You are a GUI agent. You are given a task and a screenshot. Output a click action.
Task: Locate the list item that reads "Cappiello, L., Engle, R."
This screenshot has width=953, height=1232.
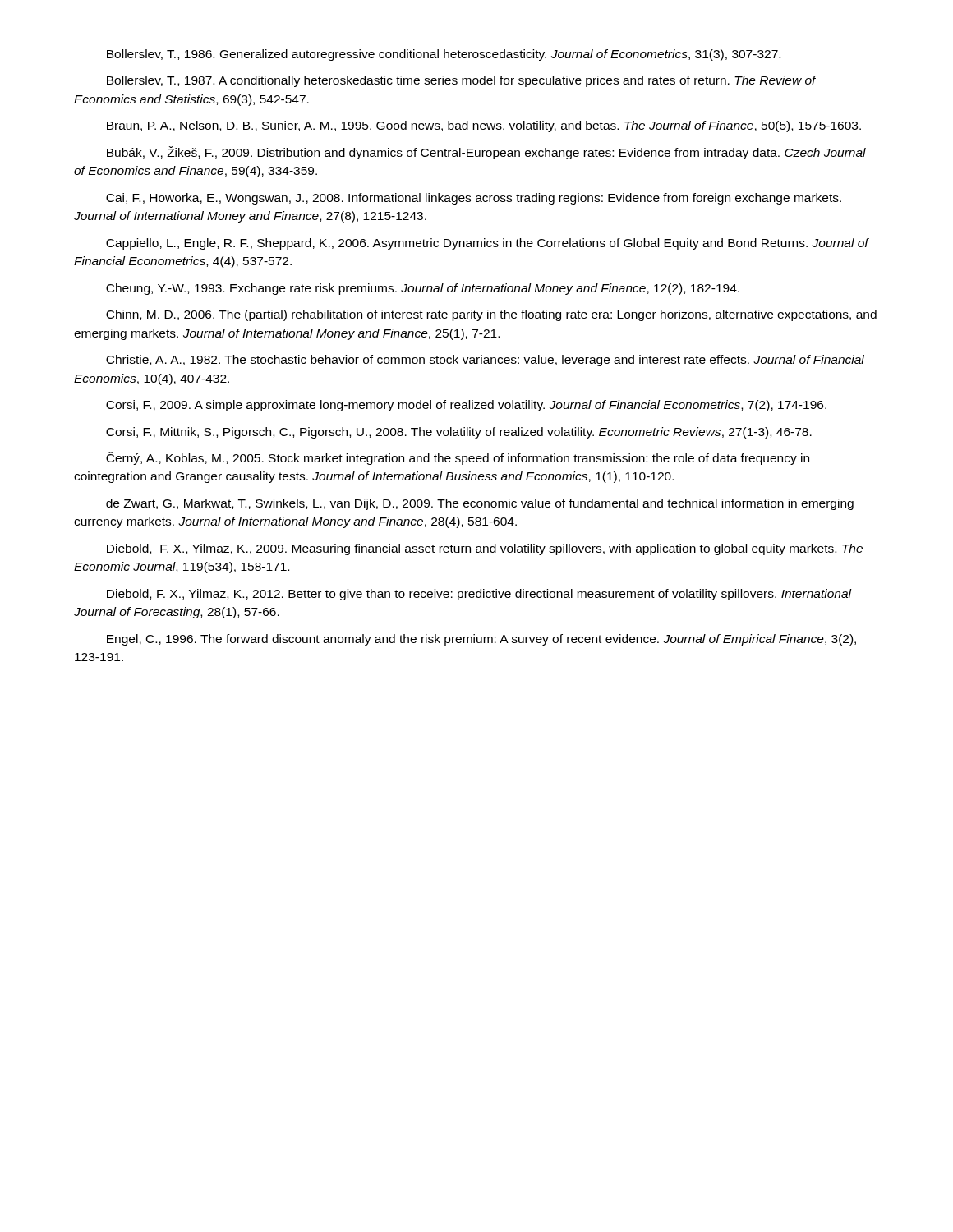click(x=471, y=252)
